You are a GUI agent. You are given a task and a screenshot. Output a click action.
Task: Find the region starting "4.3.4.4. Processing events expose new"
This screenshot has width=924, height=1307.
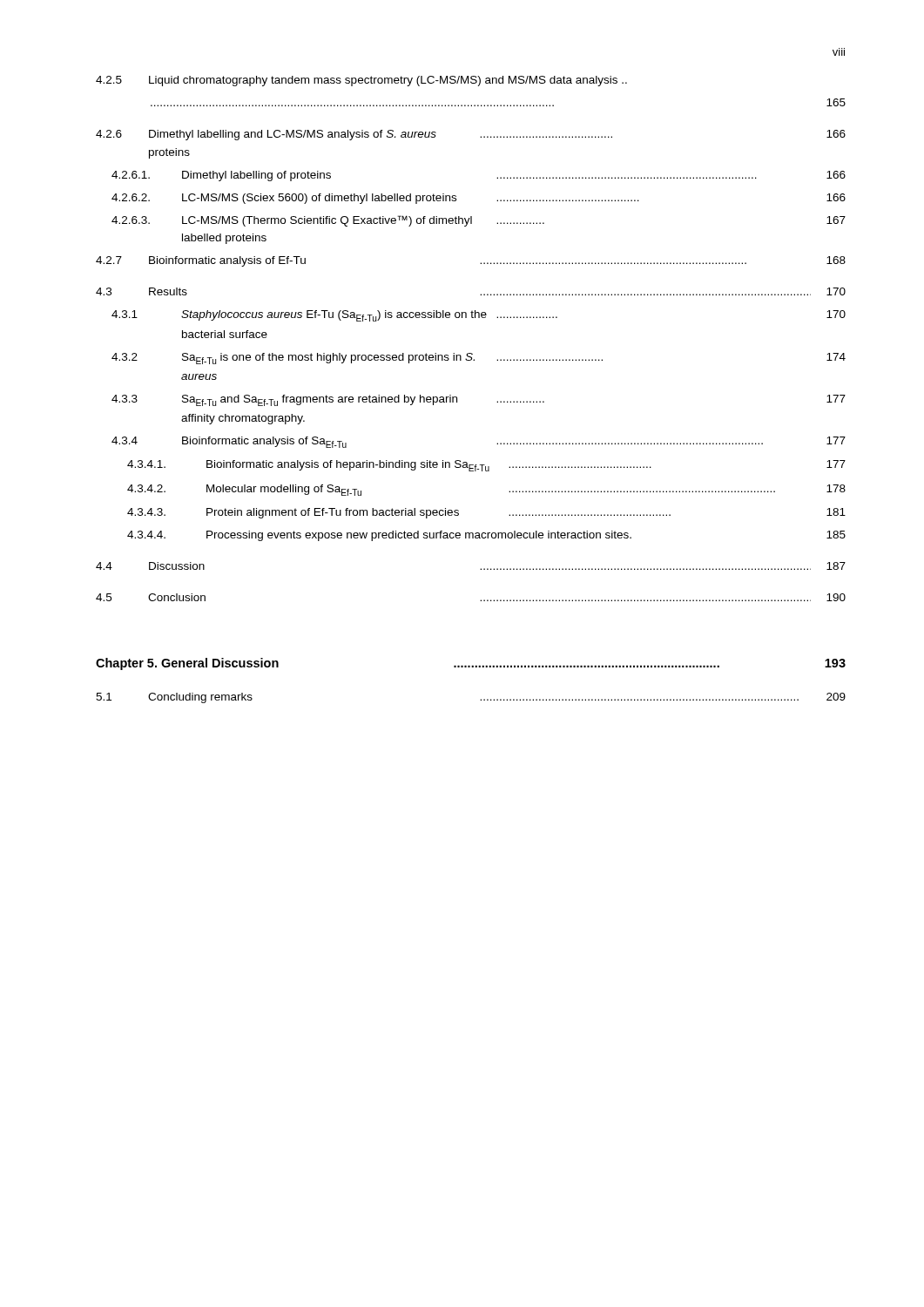coord(471,536)
